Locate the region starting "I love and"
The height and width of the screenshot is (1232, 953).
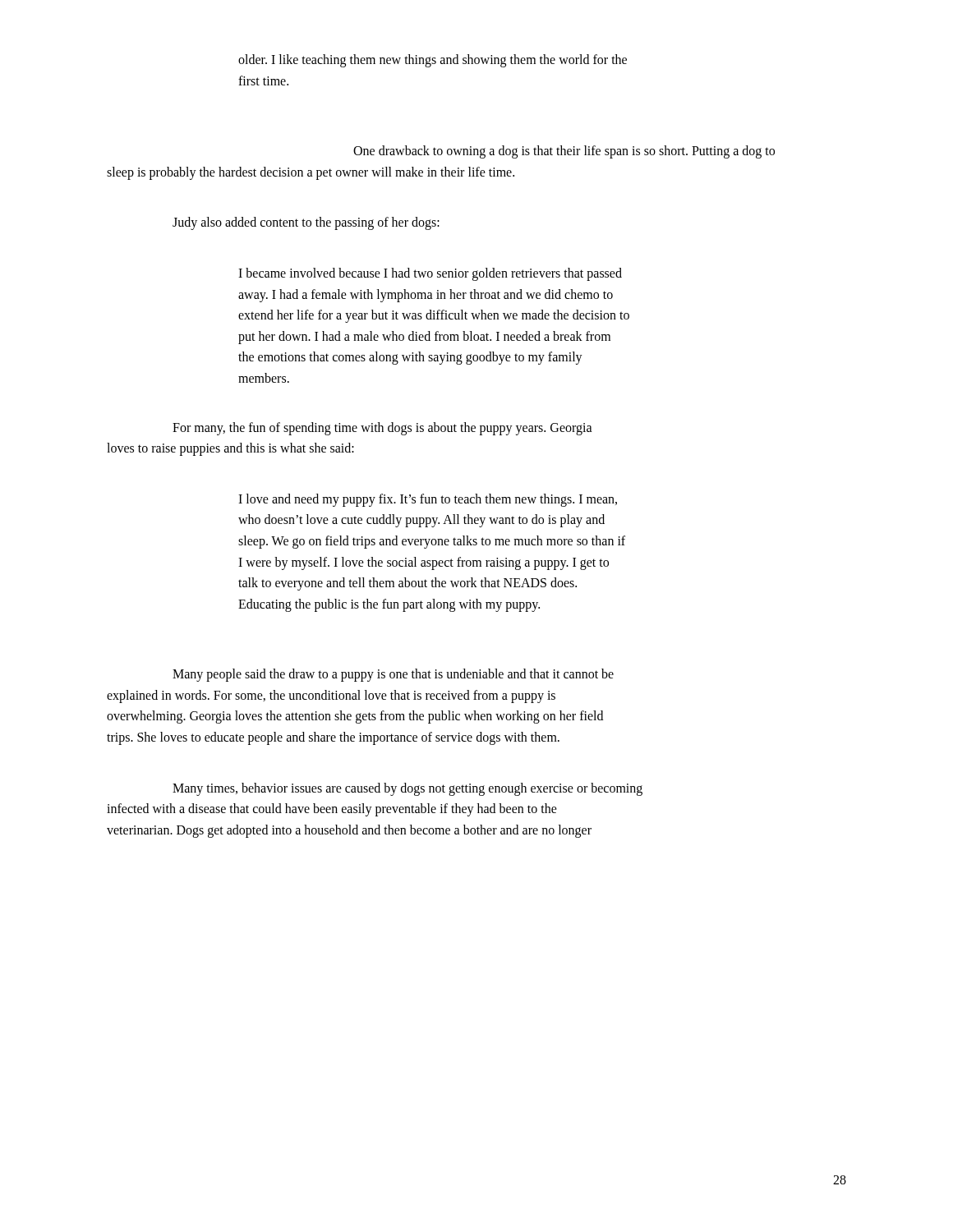click(x=432, y=551)
